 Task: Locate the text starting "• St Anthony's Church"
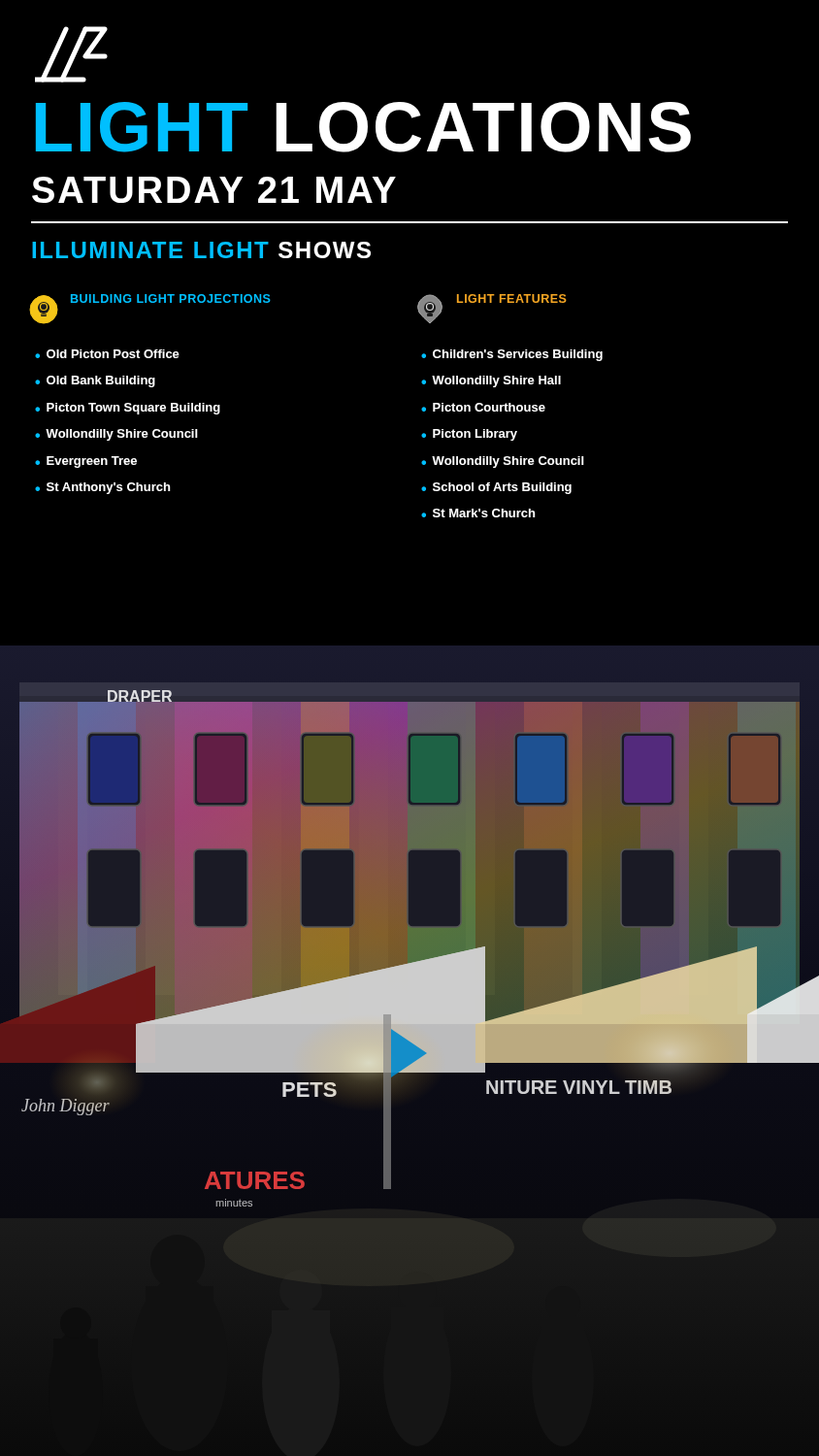103,489
